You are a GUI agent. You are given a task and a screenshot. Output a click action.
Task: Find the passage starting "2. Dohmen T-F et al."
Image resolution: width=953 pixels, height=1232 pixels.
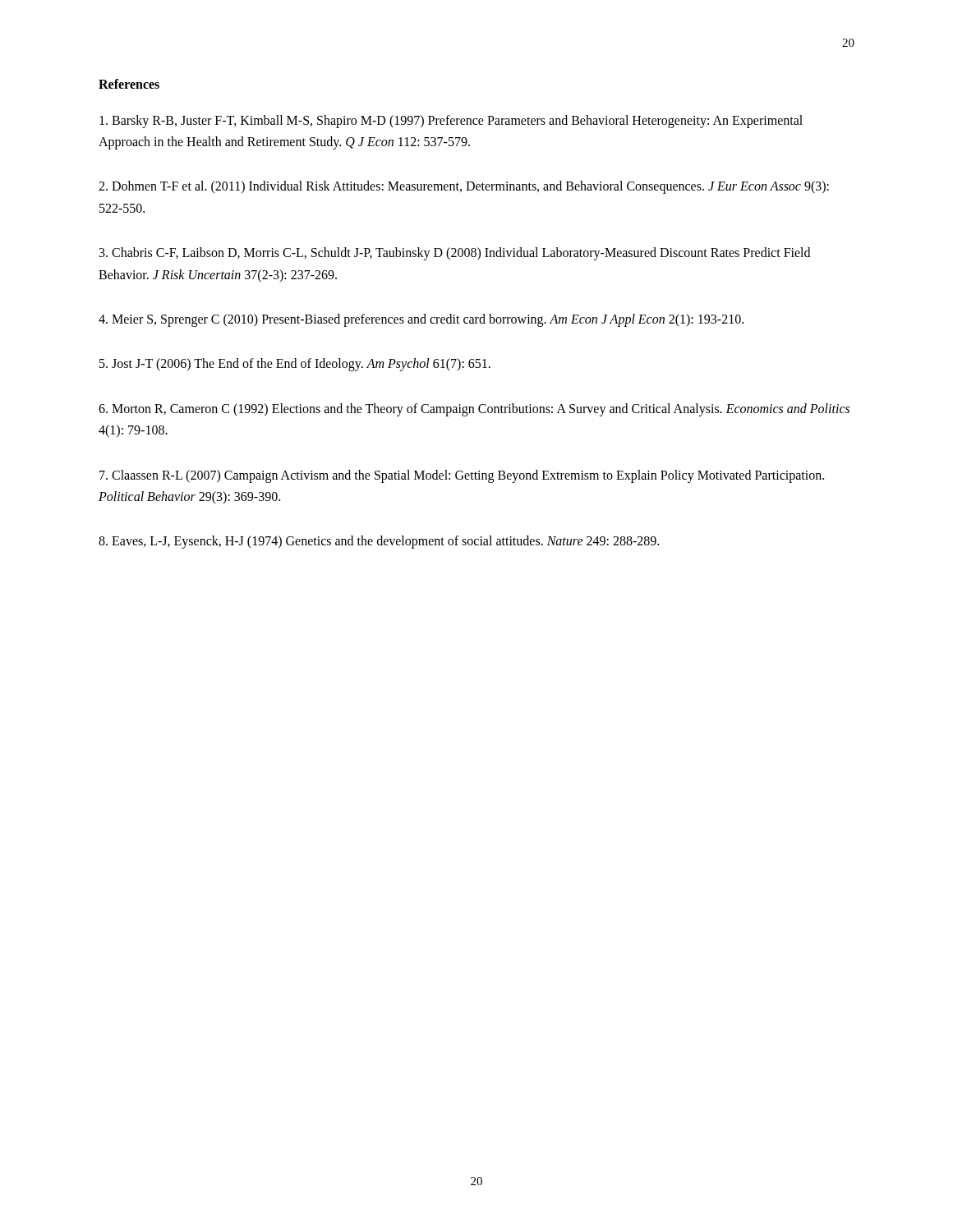pyautogui.click(x=464, y=197)
